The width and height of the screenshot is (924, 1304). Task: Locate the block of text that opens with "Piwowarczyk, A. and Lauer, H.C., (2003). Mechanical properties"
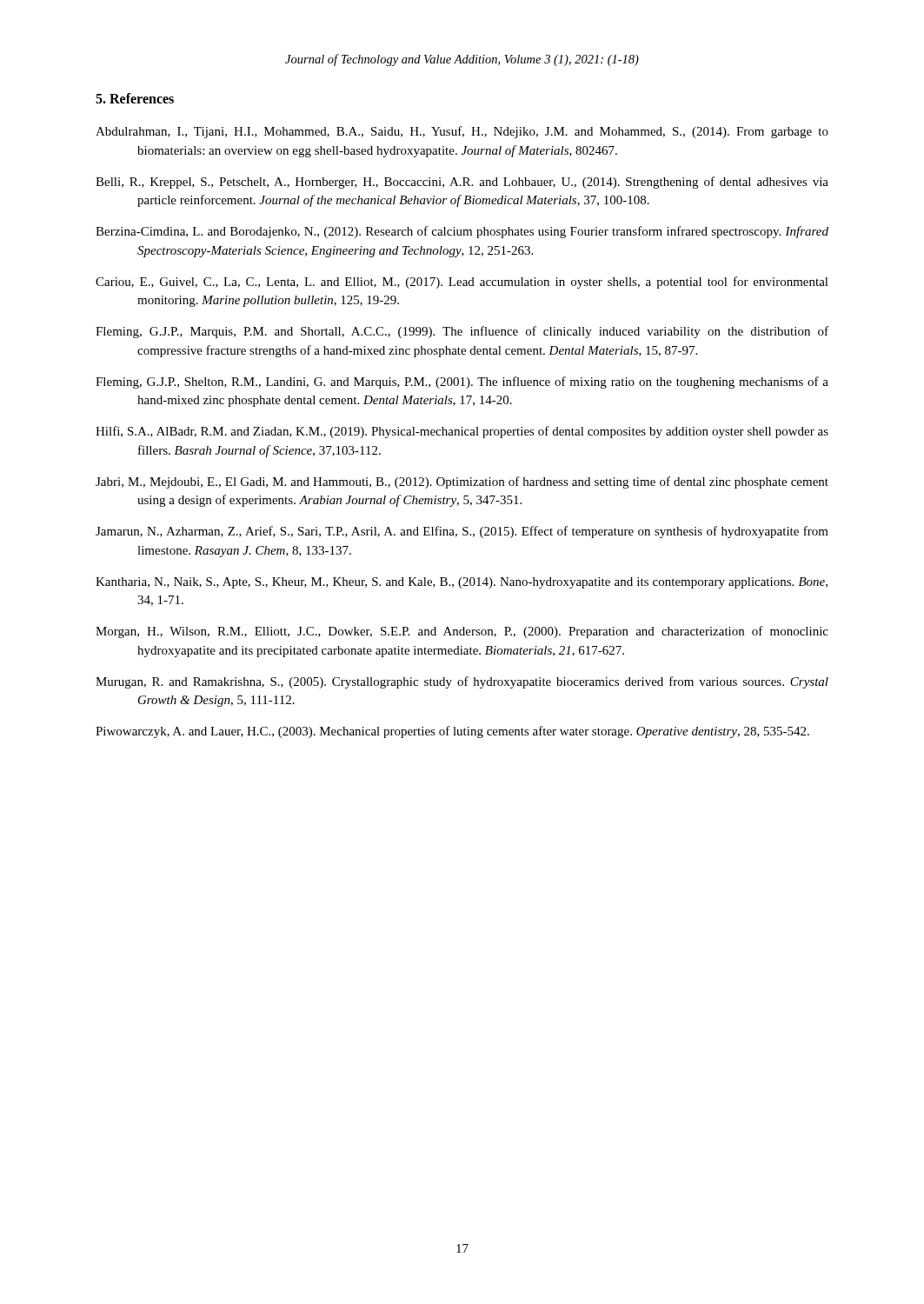coord(453,731)
